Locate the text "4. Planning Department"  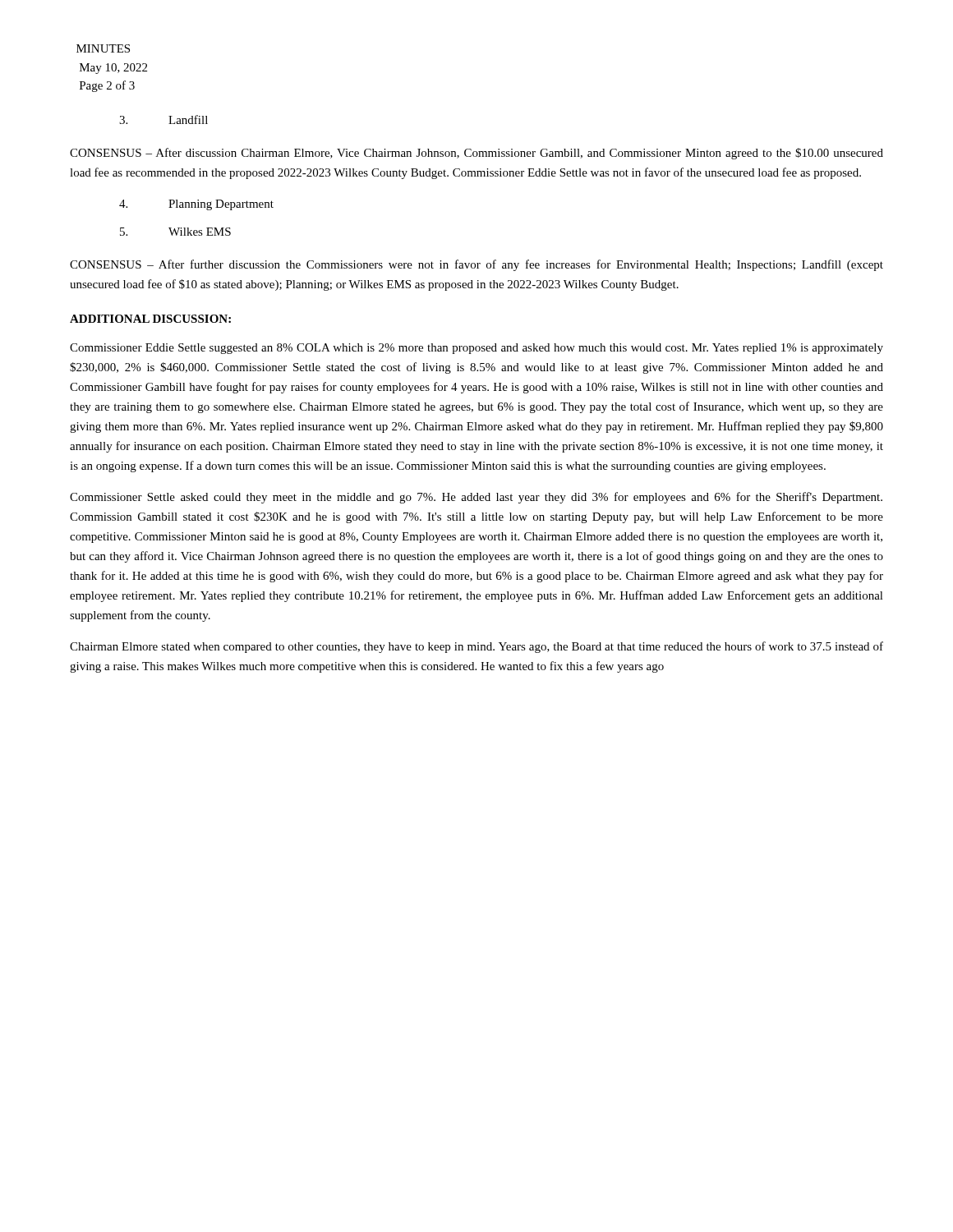(196, 203)
